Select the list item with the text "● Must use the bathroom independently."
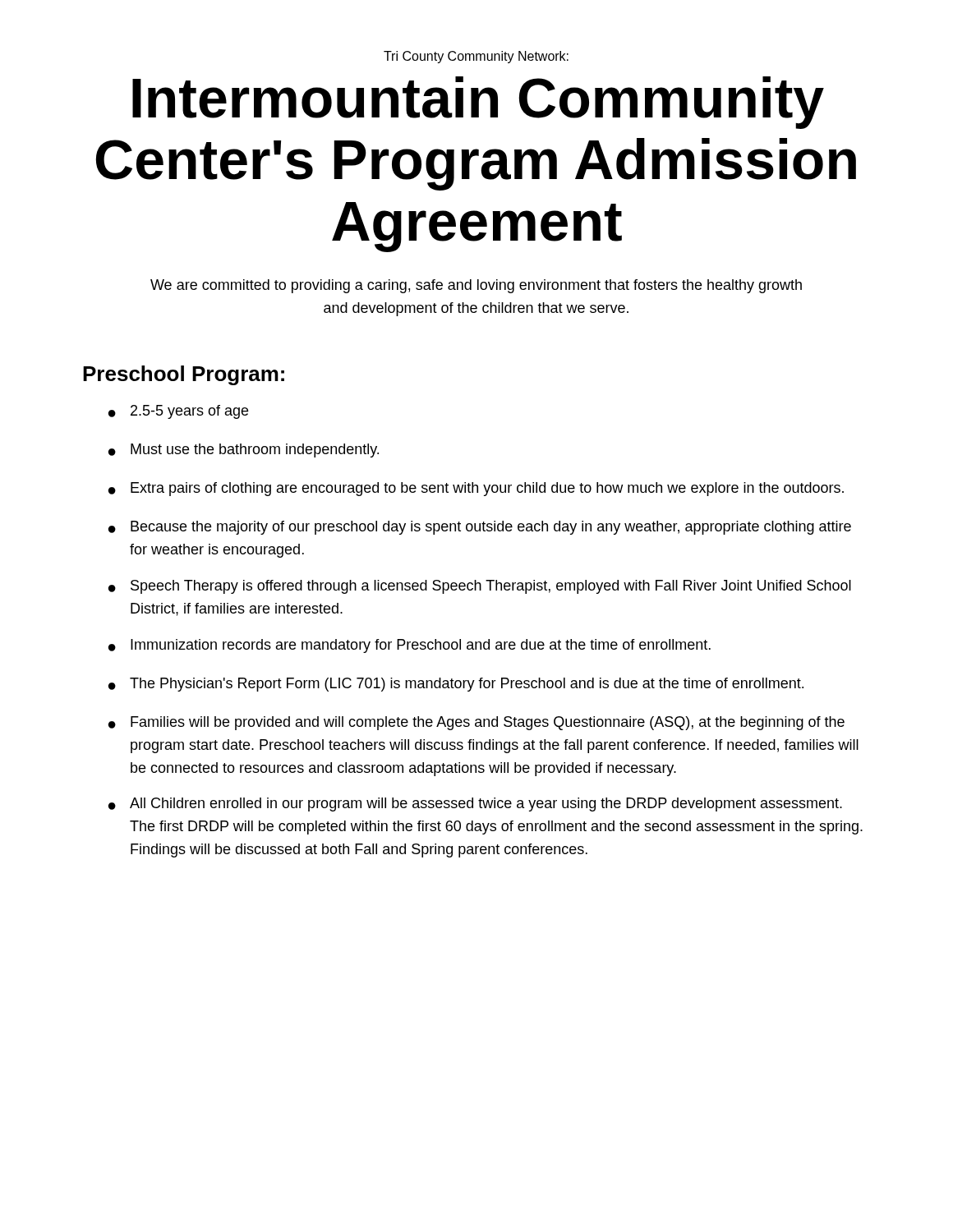The image size is (953, 1232). click(x=244, y=451)
